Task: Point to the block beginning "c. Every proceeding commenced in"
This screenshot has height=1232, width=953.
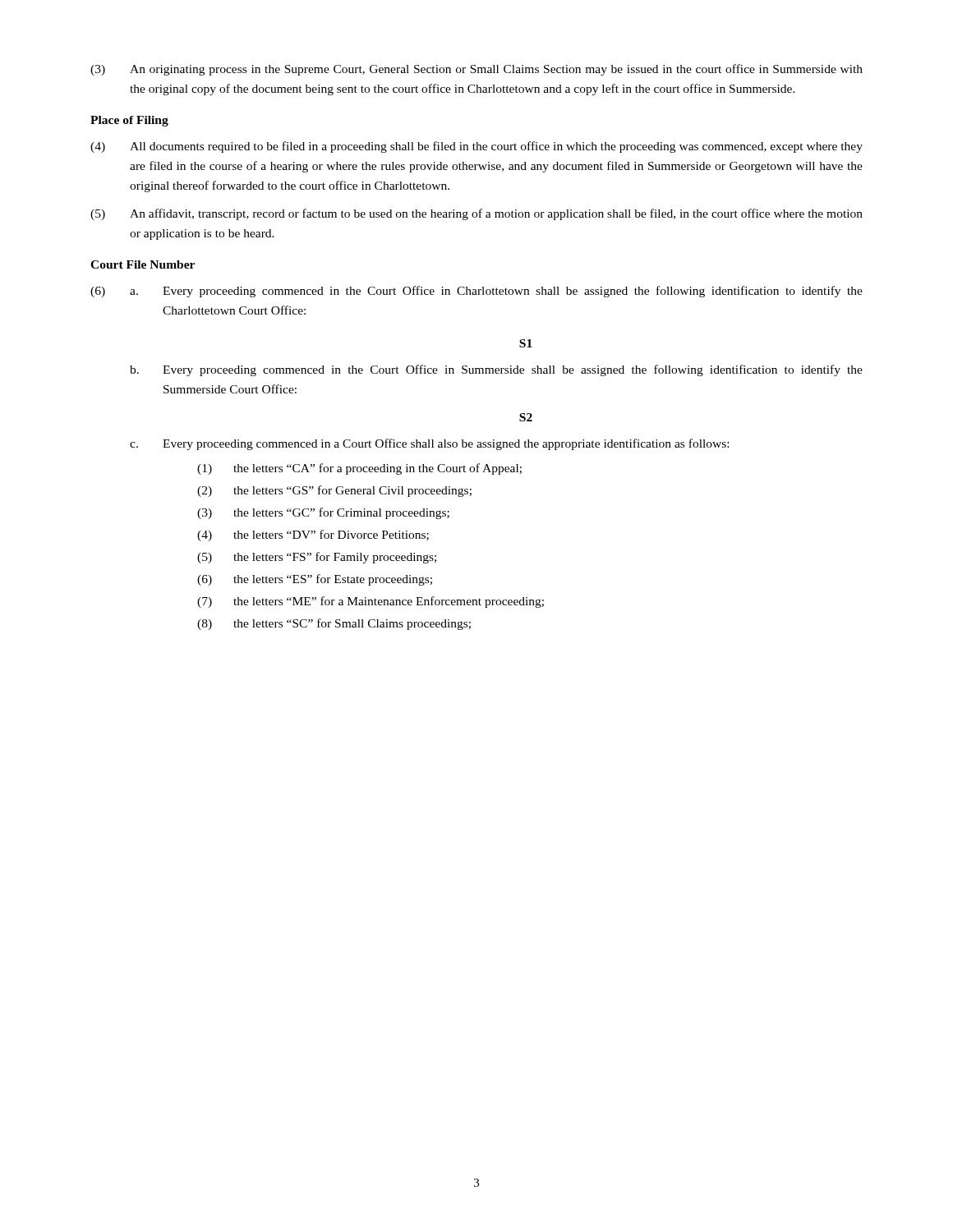Action: click(496, 444)
